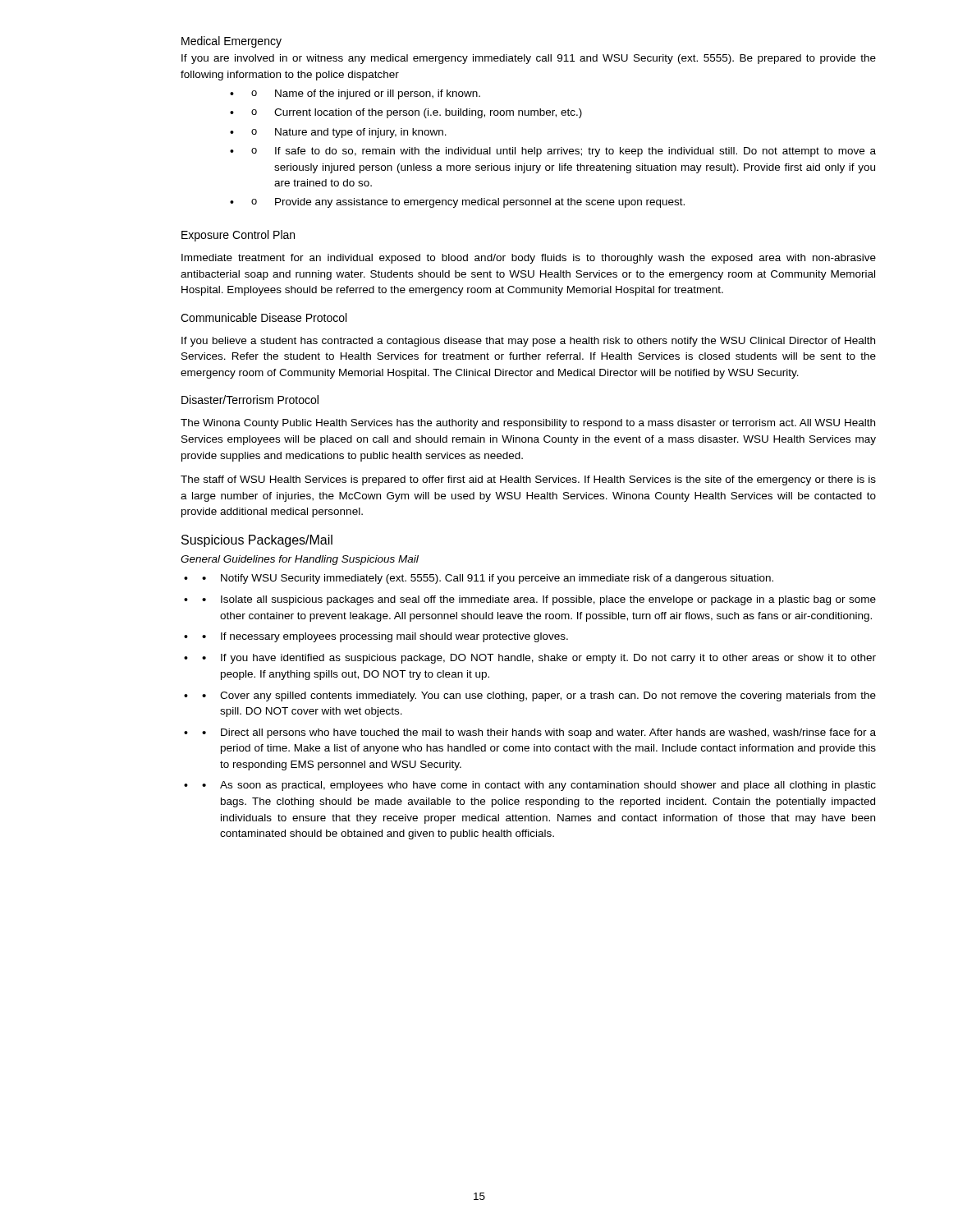Select the block starting "Communicable Disease Protocol"
Screen dimensions: 1232x958
264,318
